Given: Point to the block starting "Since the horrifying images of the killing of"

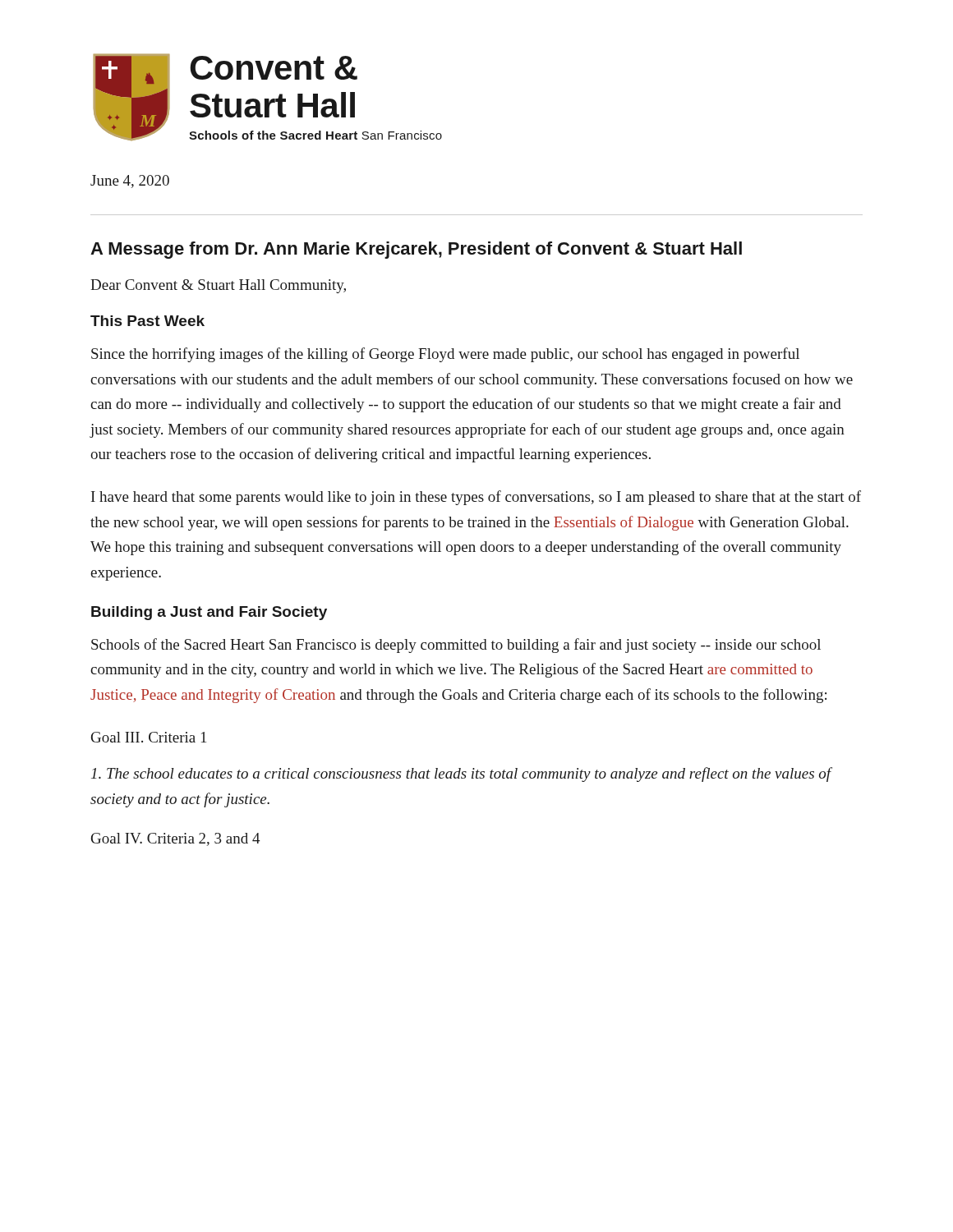Looking at the screenshot, I should tap(472, 404).
